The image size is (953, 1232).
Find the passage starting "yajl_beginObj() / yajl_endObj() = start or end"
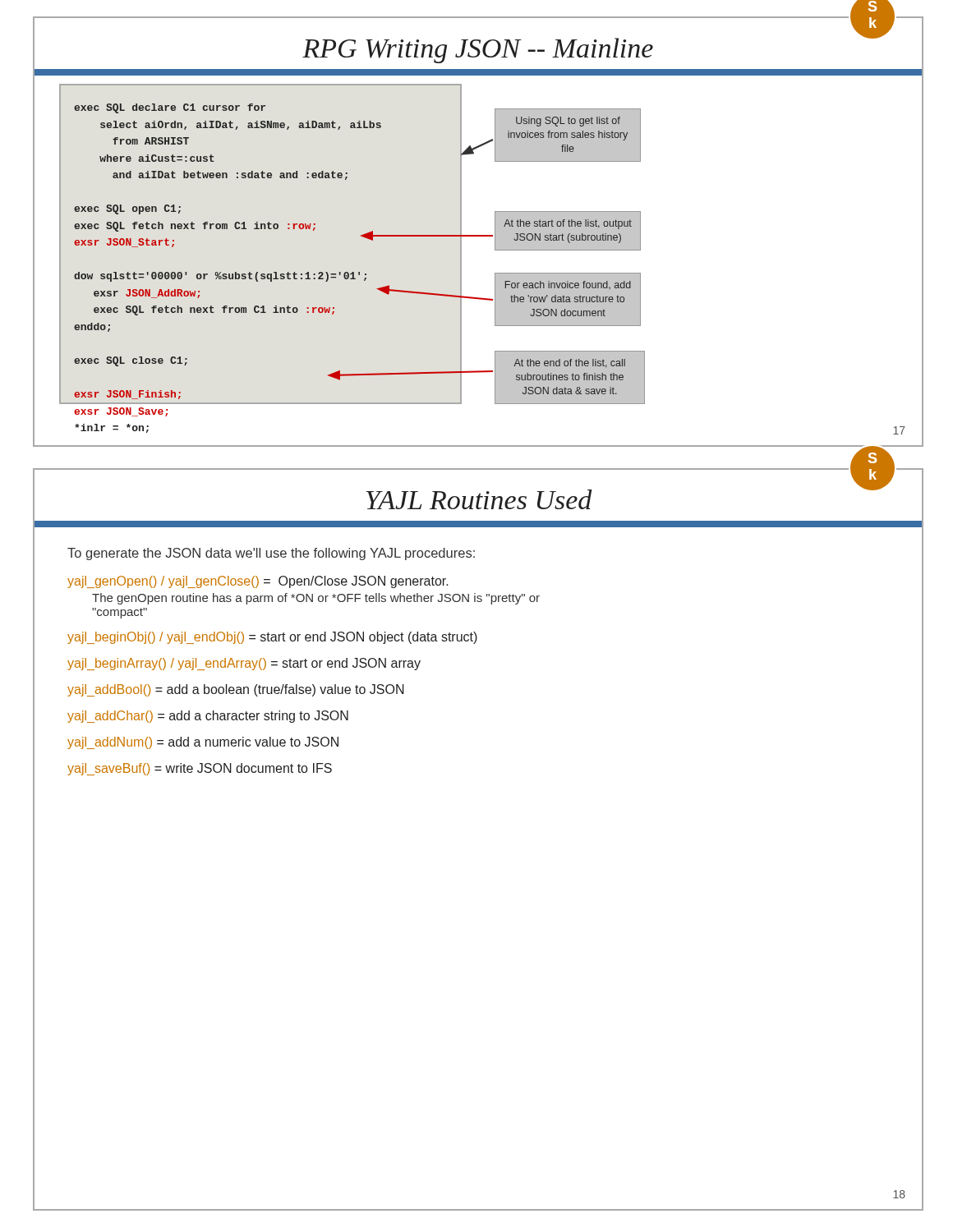273,637
